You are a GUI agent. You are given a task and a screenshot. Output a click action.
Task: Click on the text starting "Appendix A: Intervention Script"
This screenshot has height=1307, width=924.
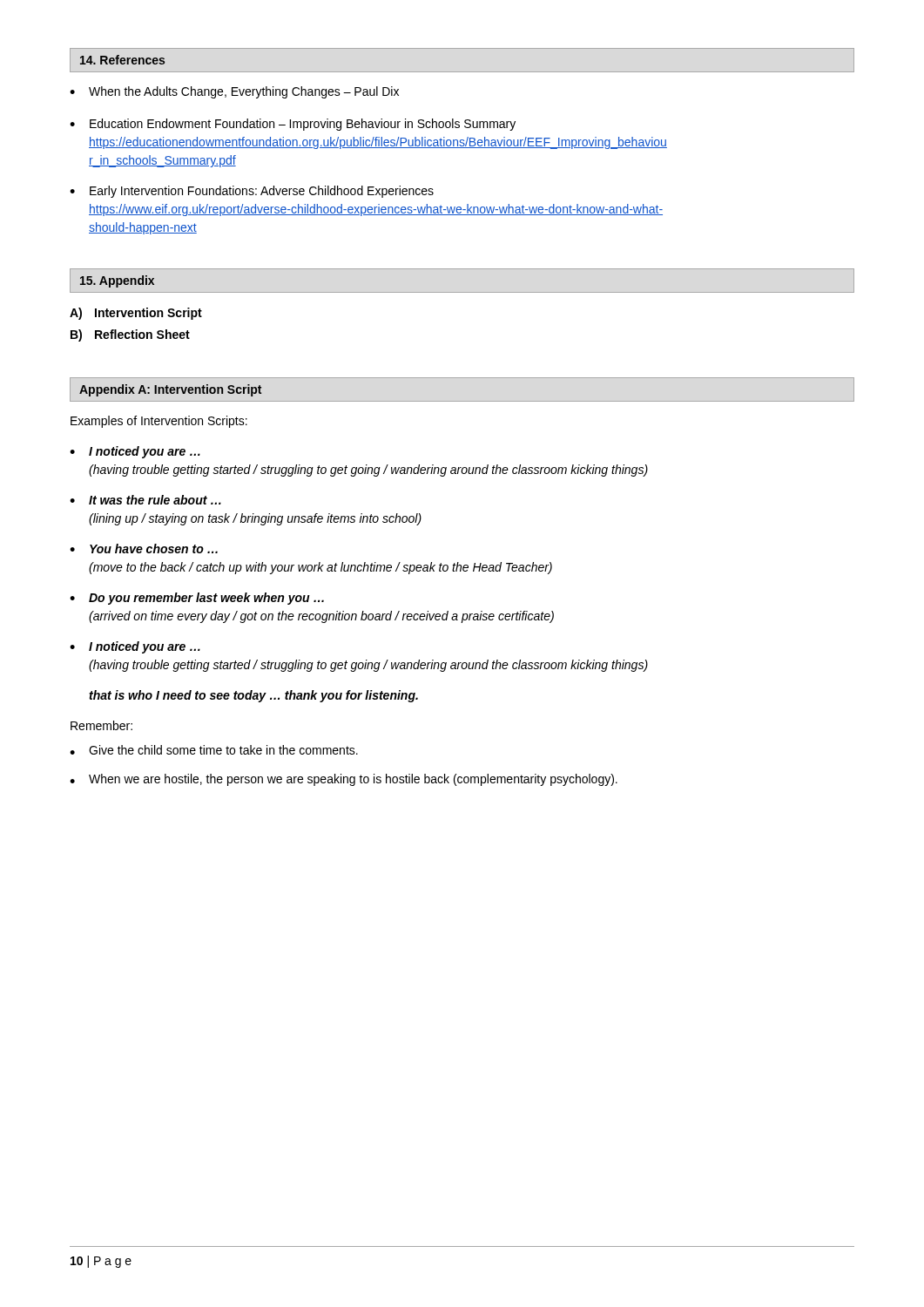pyautogui.click(x=170, y=390)
